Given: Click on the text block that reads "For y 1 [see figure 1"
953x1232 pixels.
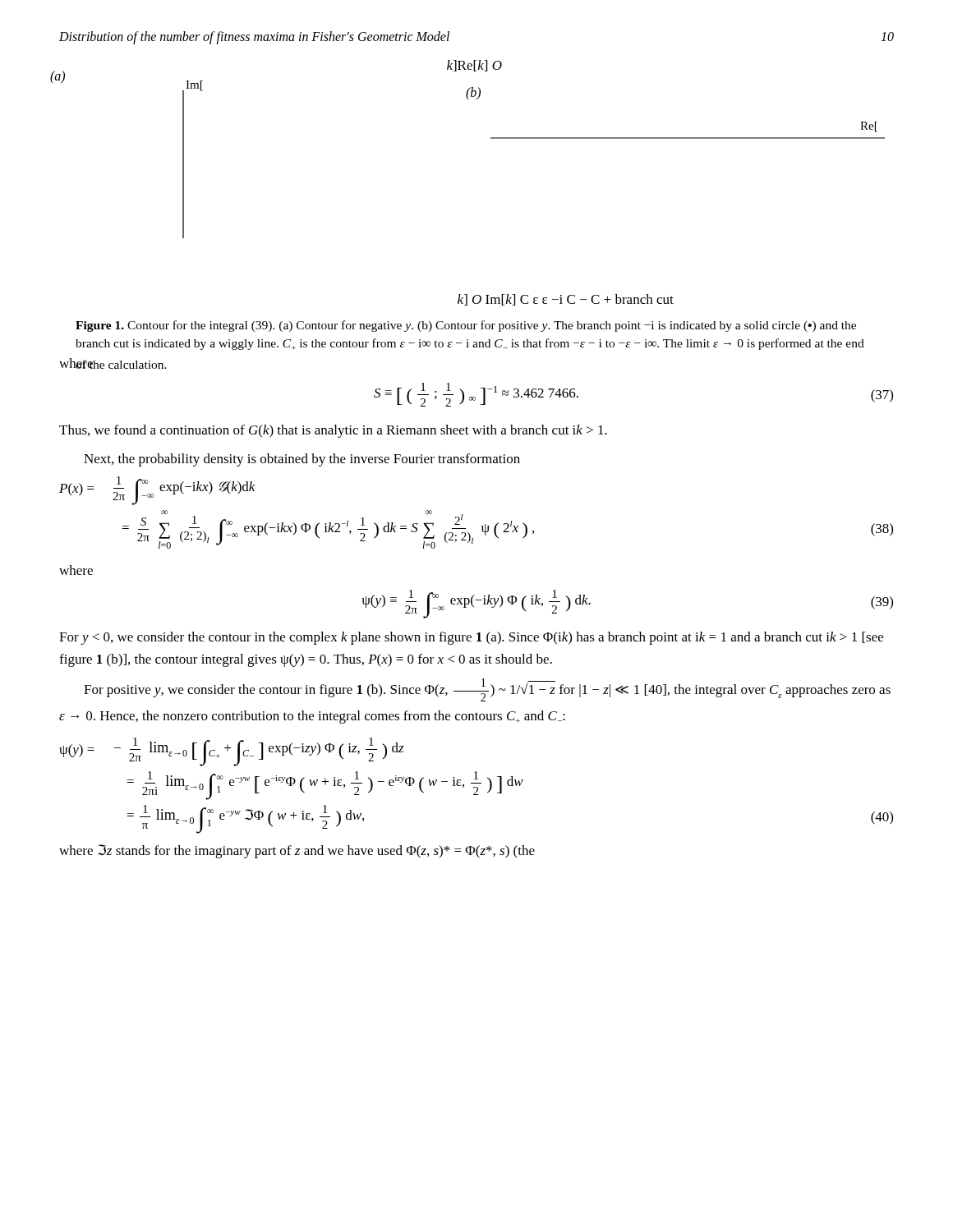Looking at the screenshot, I should pyautogui.click(x=471, y=648).
